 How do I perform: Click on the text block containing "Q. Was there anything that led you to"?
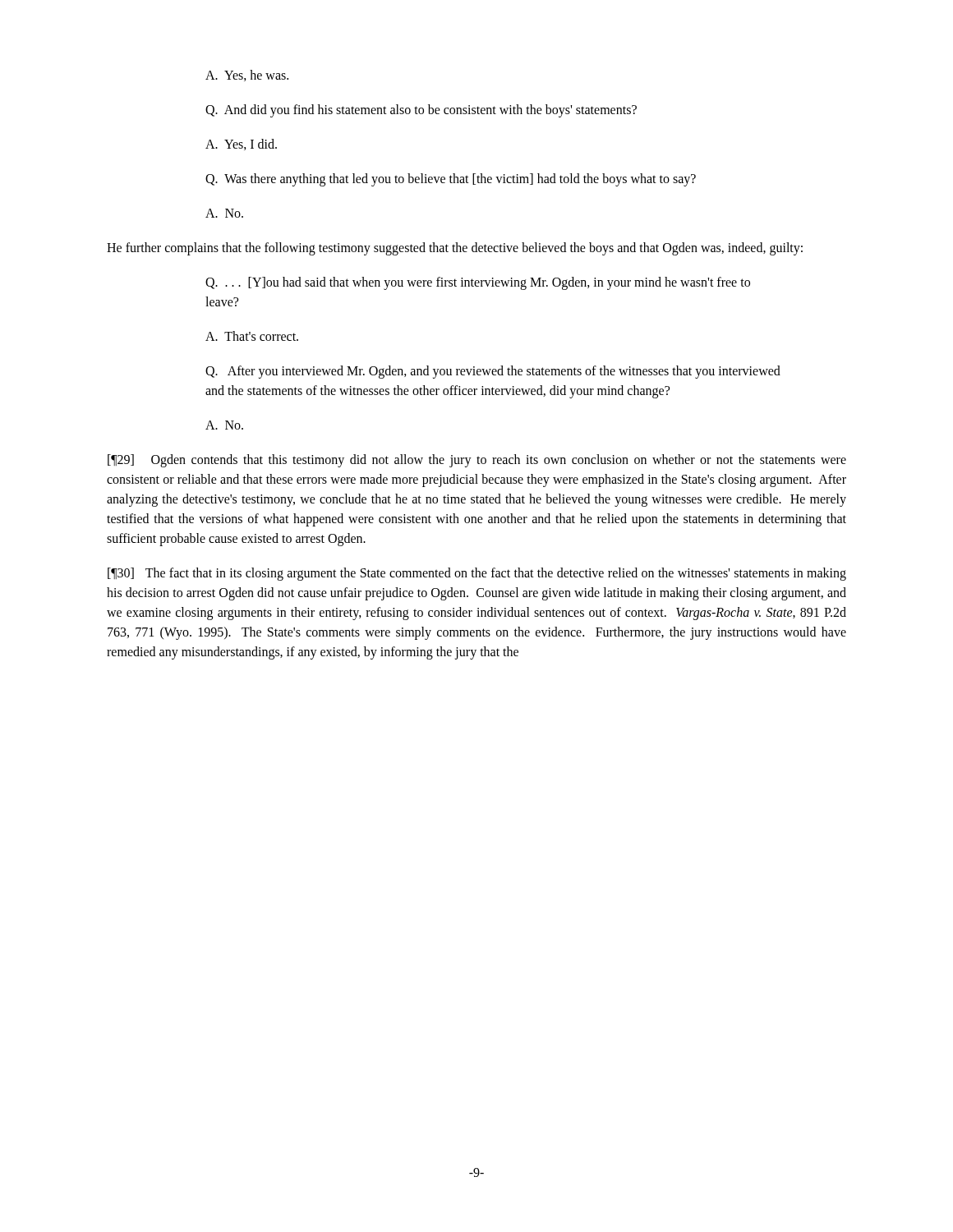click(x=451, y=179)
